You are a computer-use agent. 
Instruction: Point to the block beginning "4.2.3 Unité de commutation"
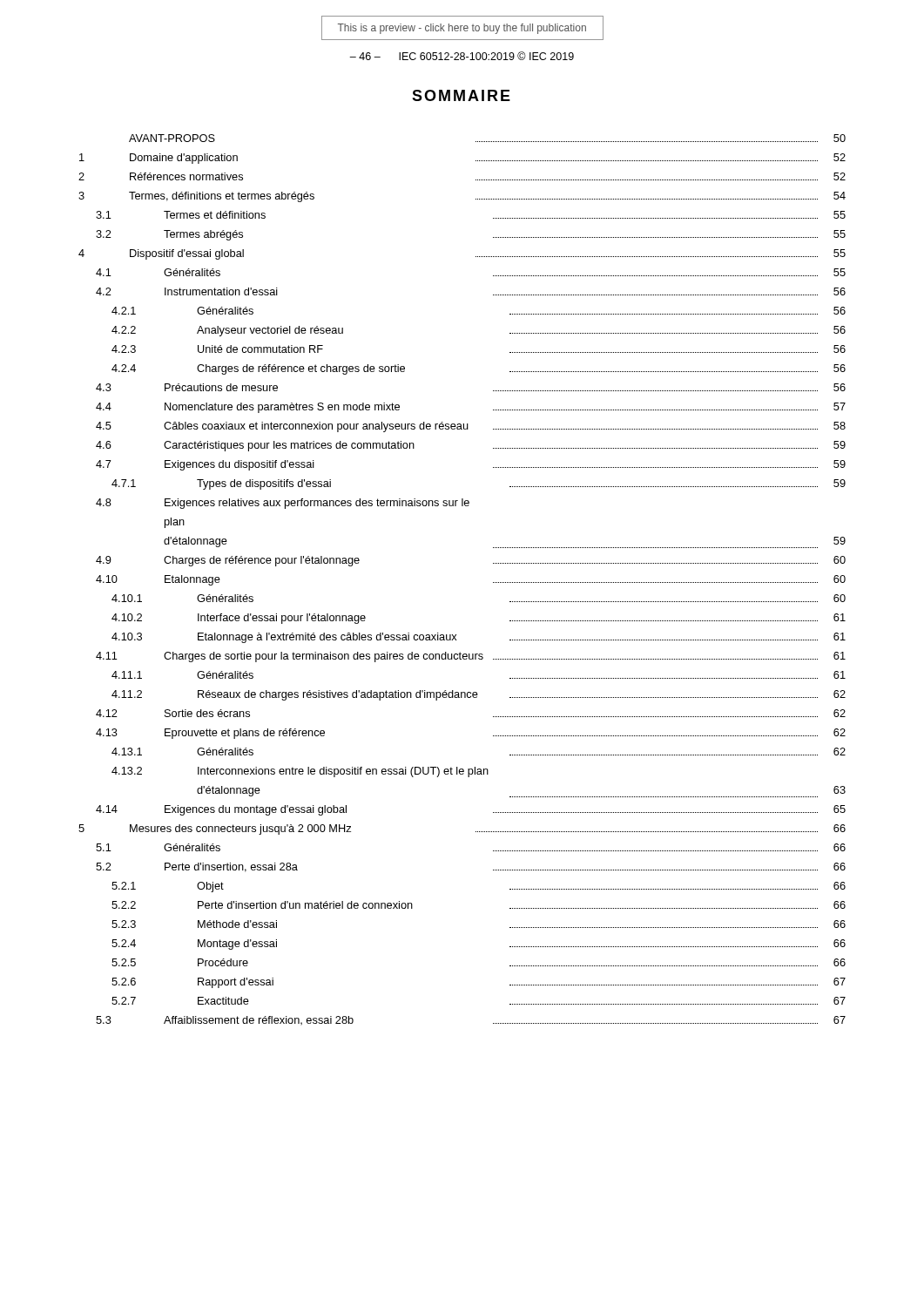[124, 349]
